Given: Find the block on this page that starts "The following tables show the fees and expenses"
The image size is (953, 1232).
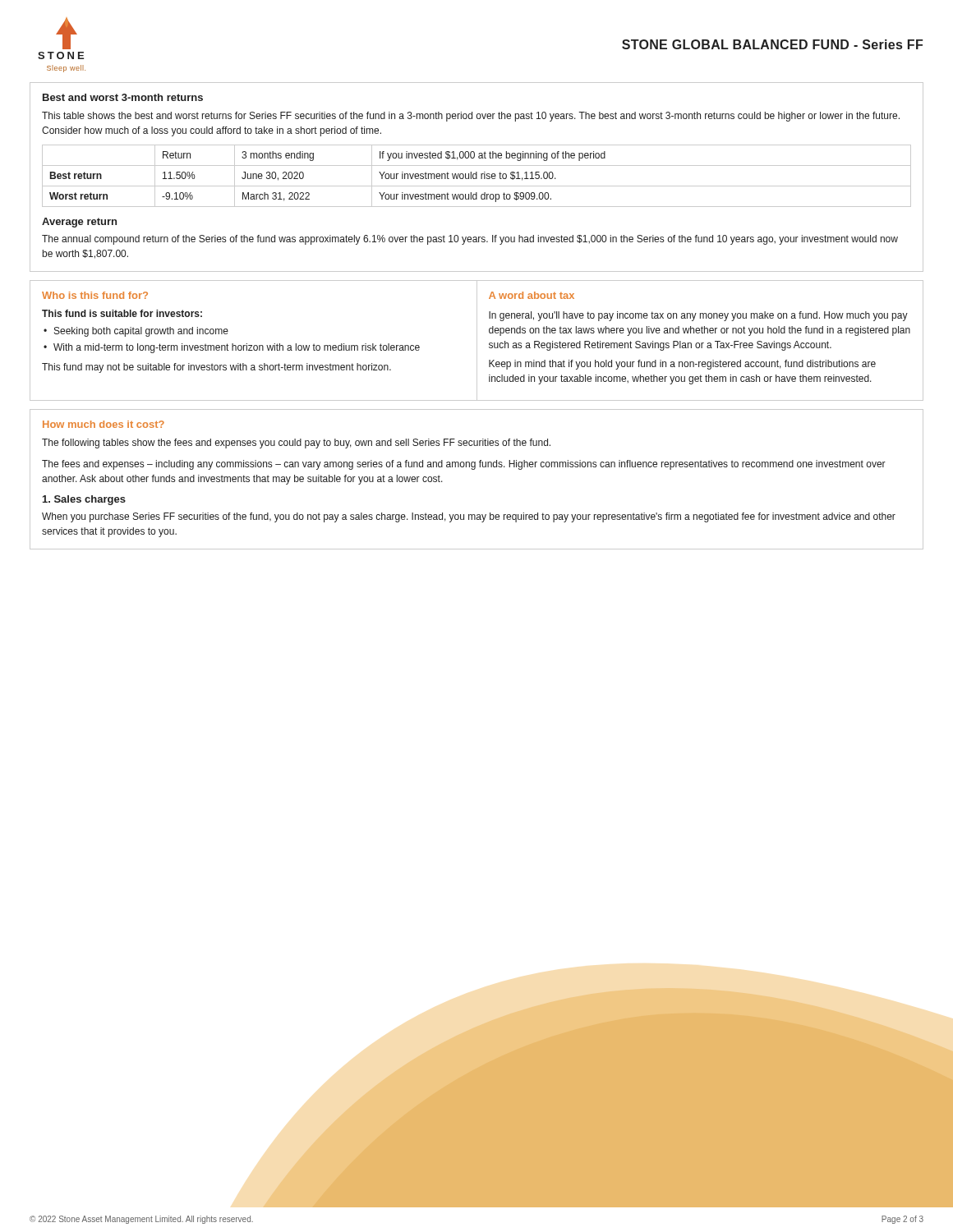Looking at the screenshot, I should tap(297, 443).
